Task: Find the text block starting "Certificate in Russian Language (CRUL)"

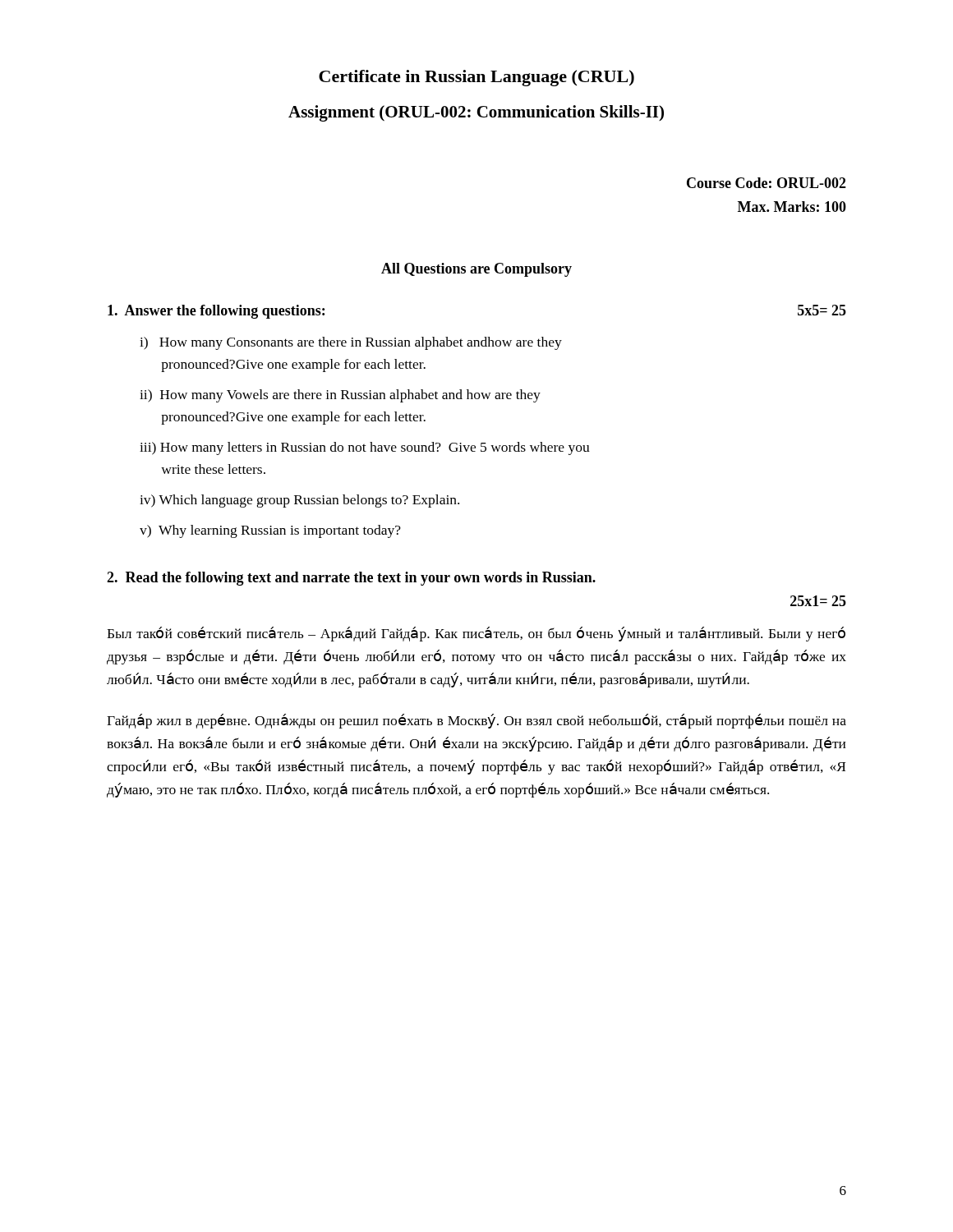Action: 476,76
